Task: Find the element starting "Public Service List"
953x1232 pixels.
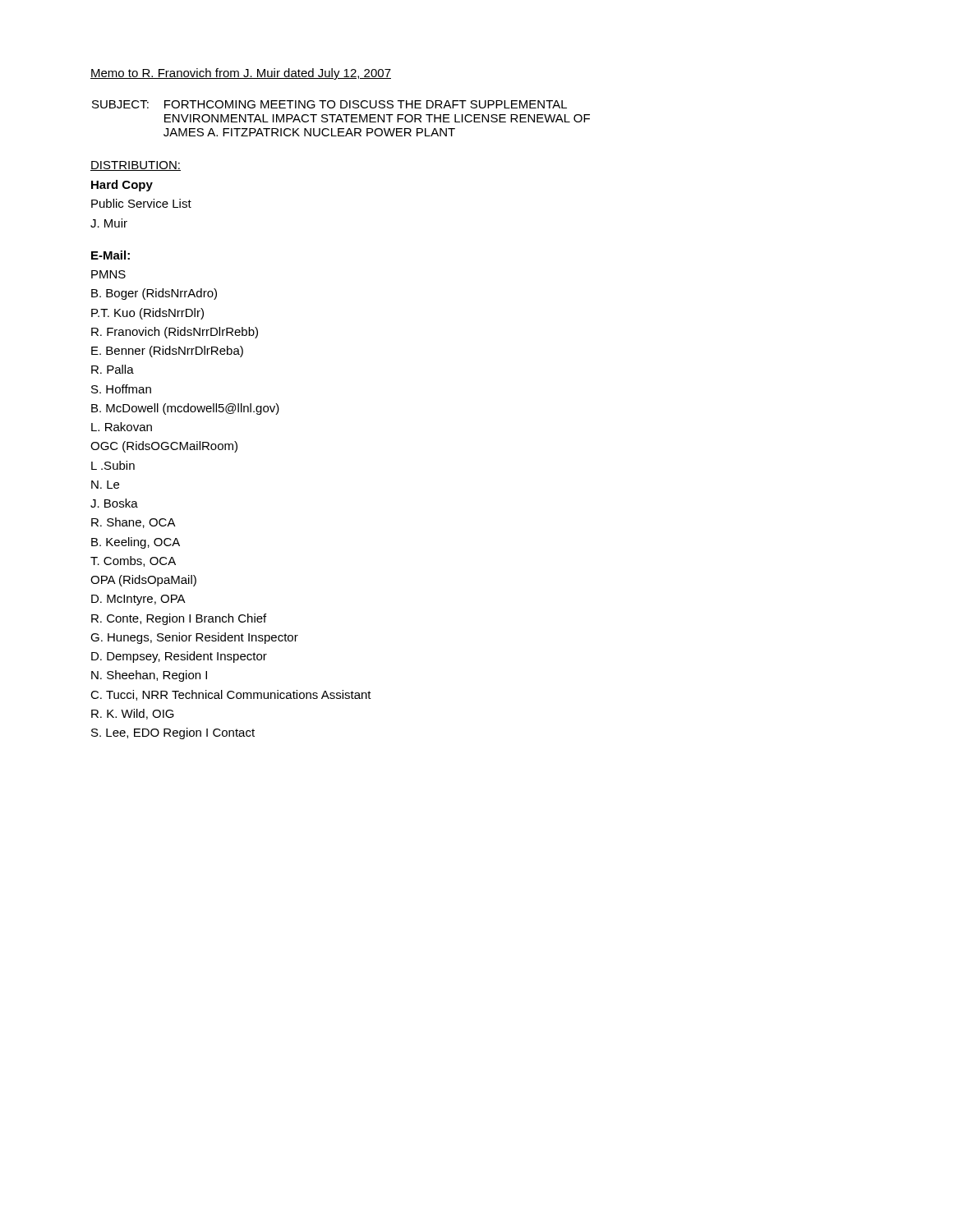Action: 141,203
